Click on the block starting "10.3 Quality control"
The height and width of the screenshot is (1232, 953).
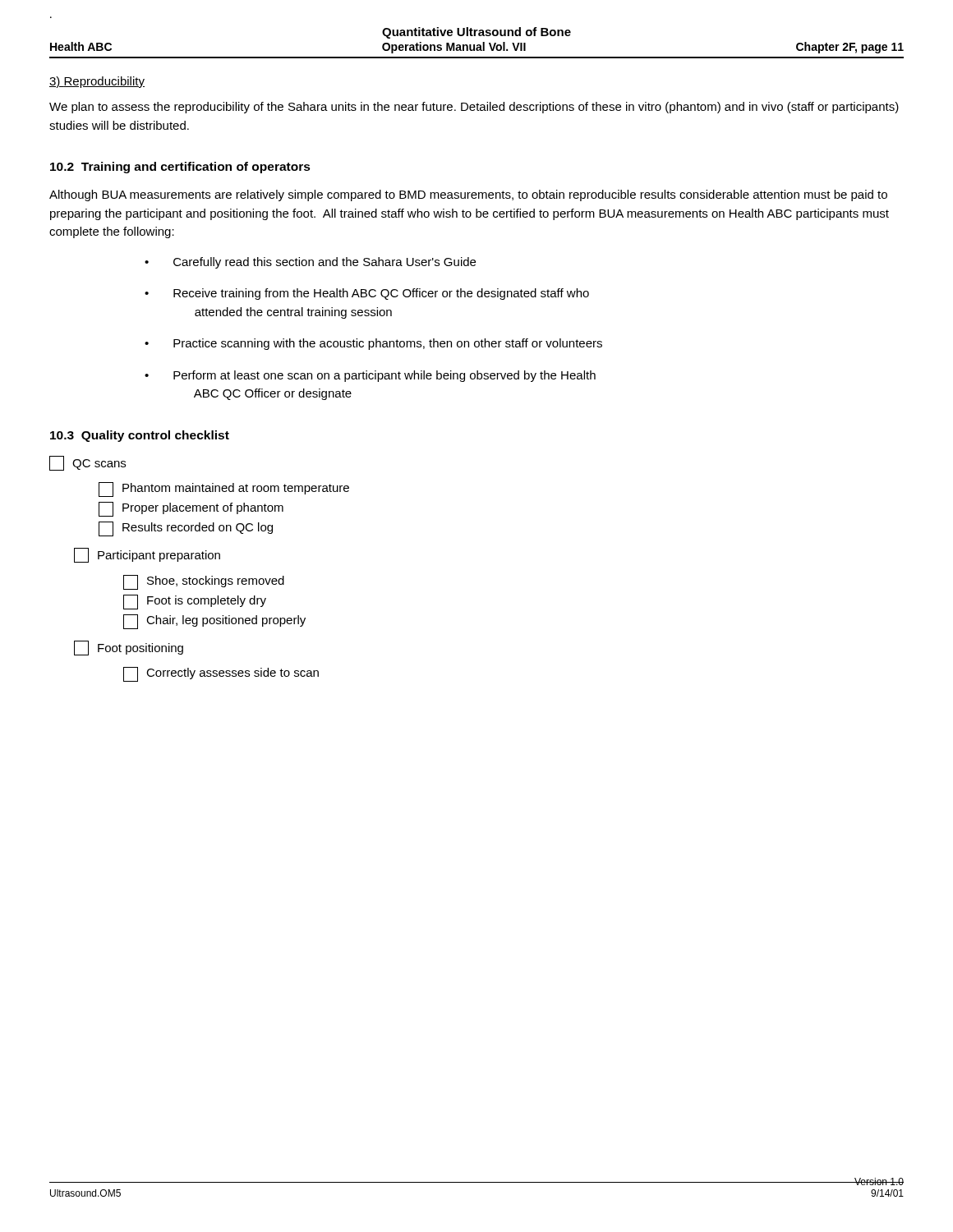point(139,434)
